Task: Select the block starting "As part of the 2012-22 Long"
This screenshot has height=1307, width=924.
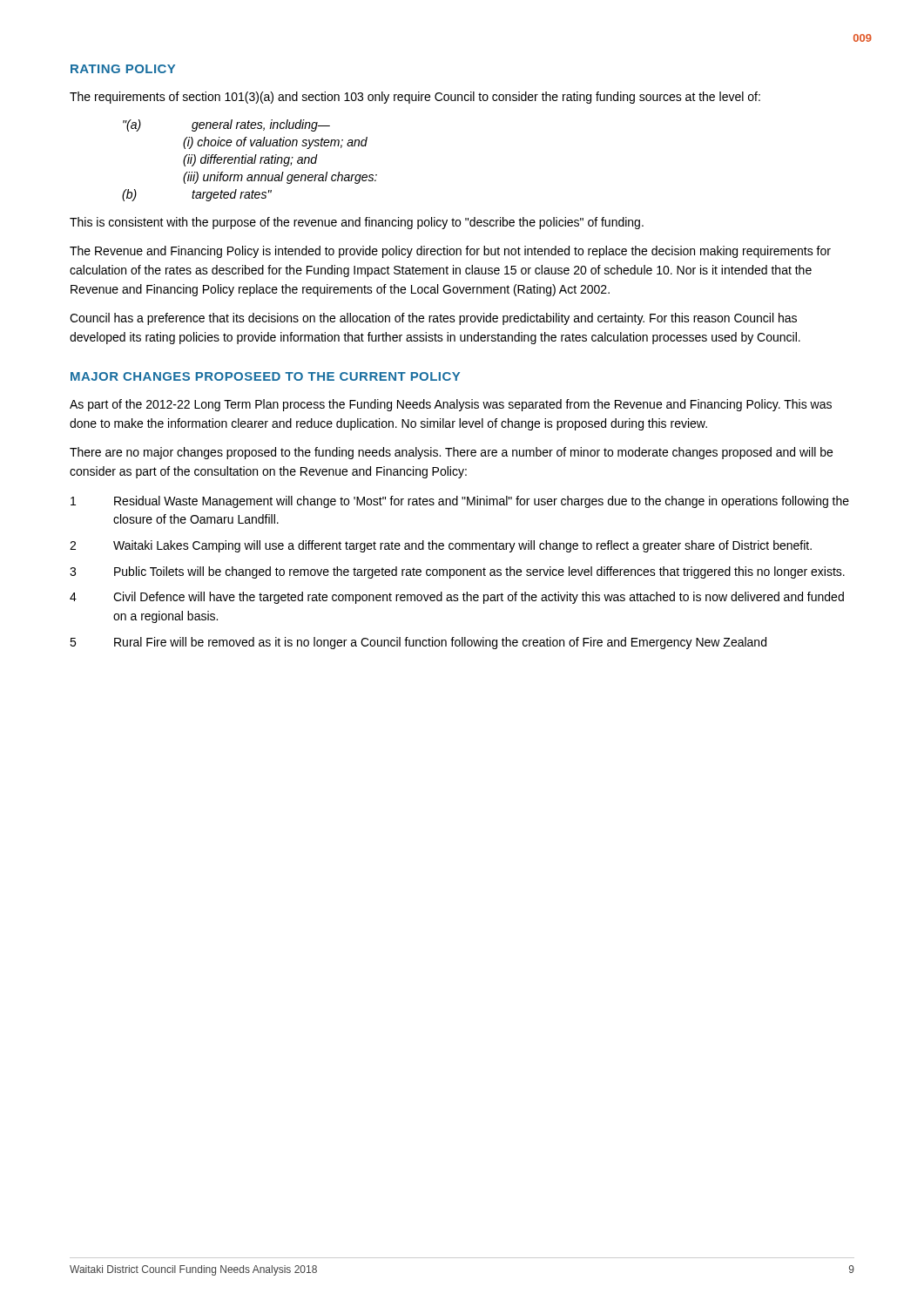Action: [x=451, y=414]
